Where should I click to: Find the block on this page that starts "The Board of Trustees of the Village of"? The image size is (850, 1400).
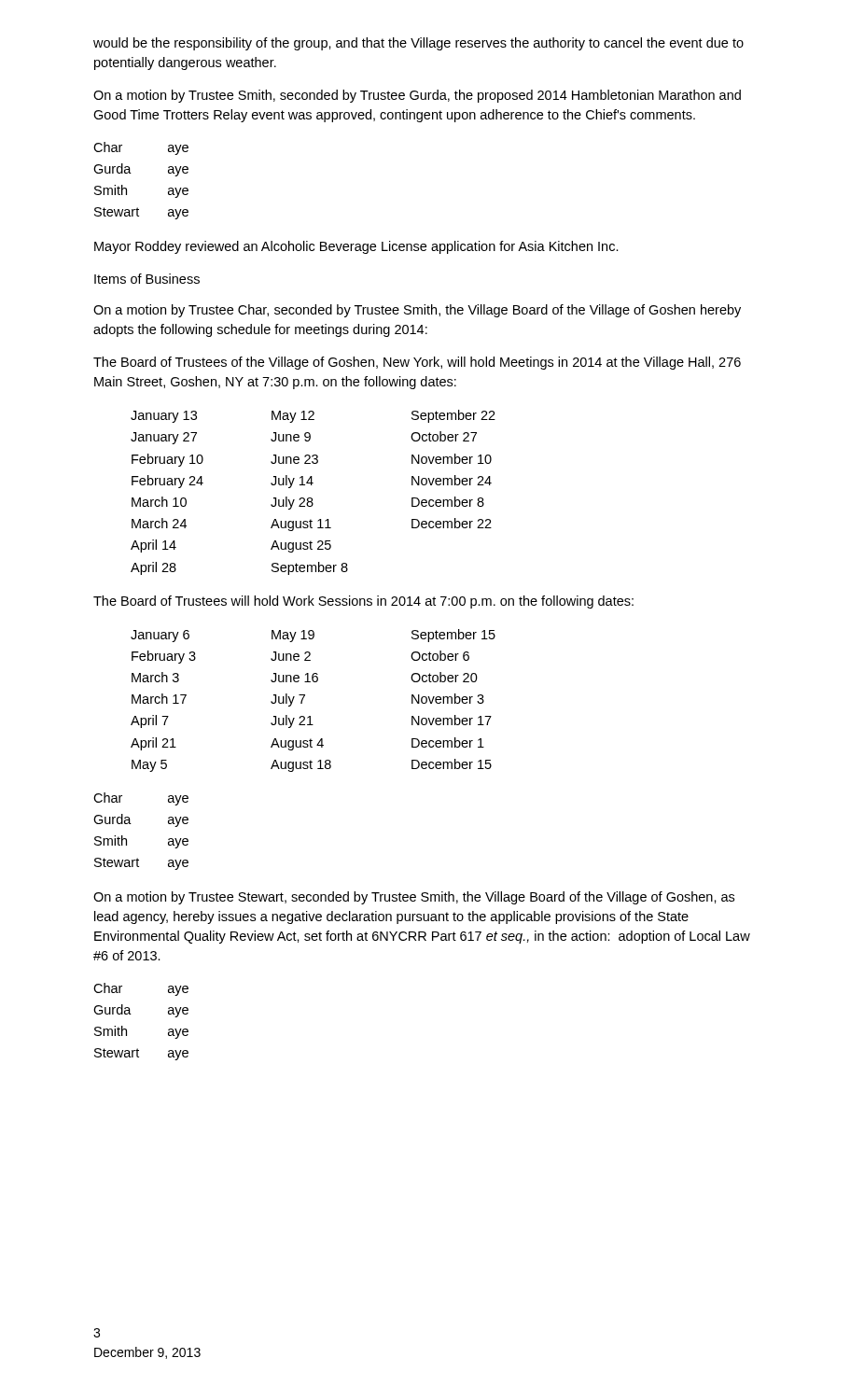coord(417,372)
